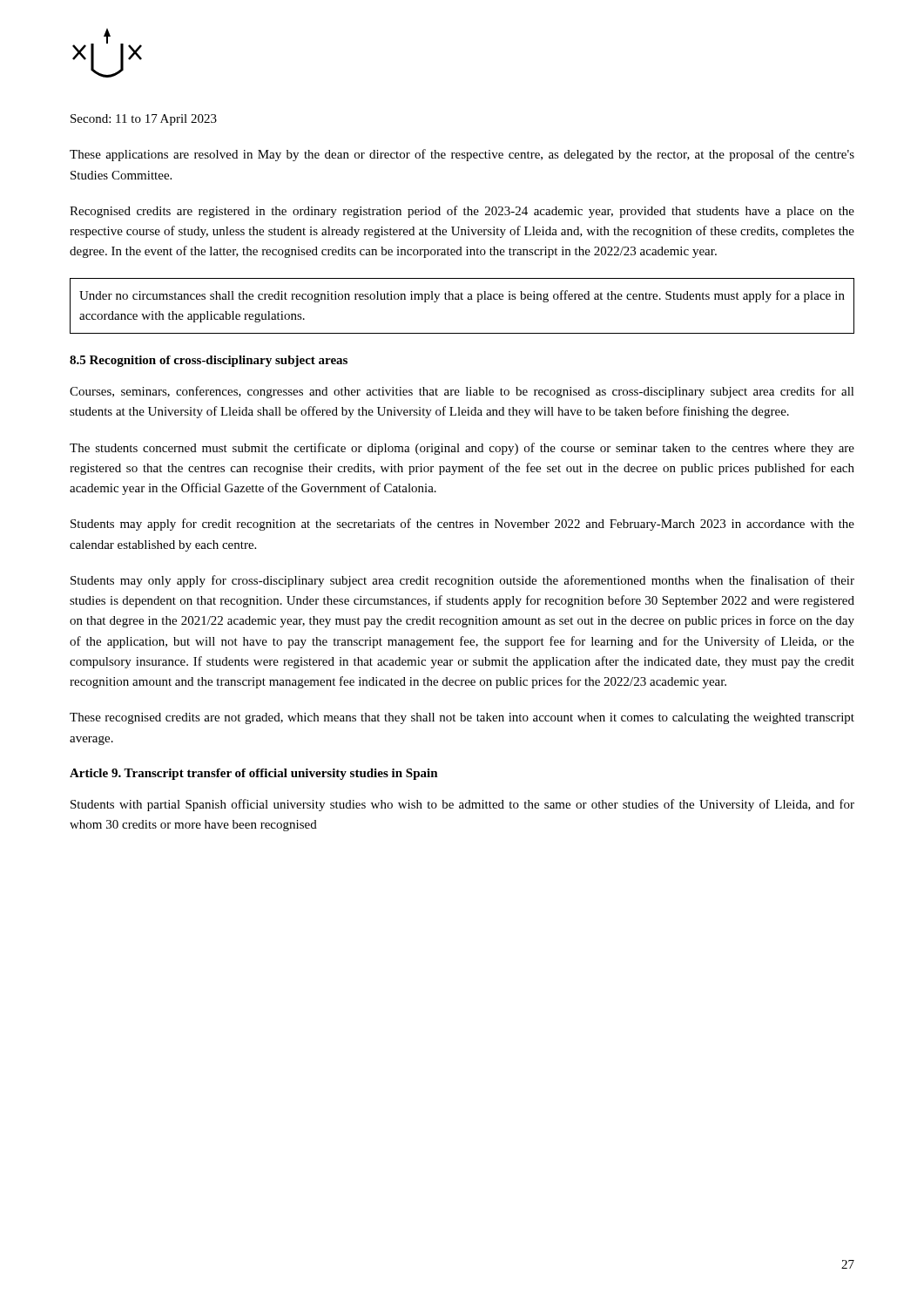Screen dimensions: 1307x924
Task: Point to the passage starting "The students concerned"
Action: click(x=462, y=468)
